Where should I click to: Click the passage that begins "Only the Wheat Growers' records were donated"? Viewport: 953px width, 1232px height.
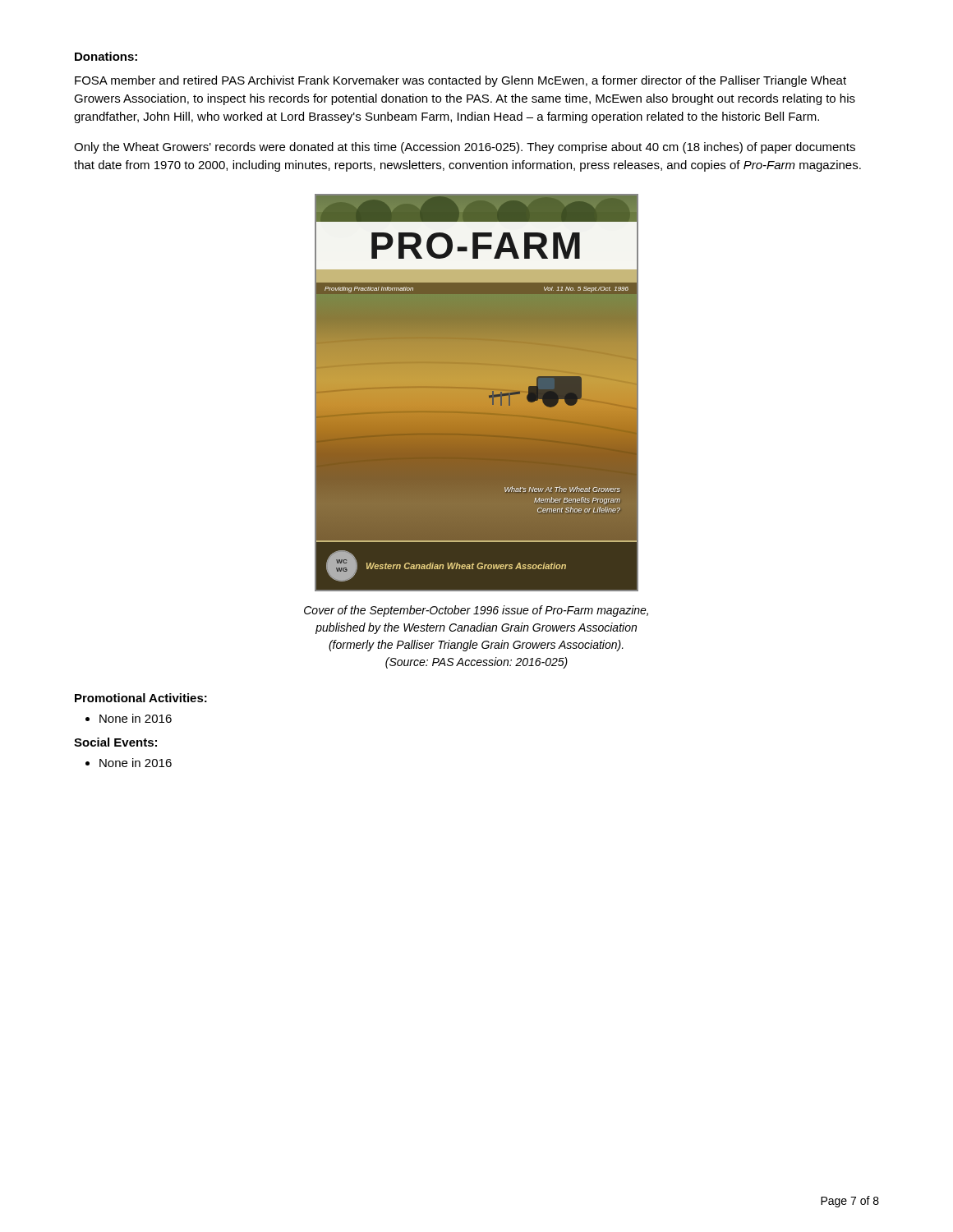tap(468, 156)
